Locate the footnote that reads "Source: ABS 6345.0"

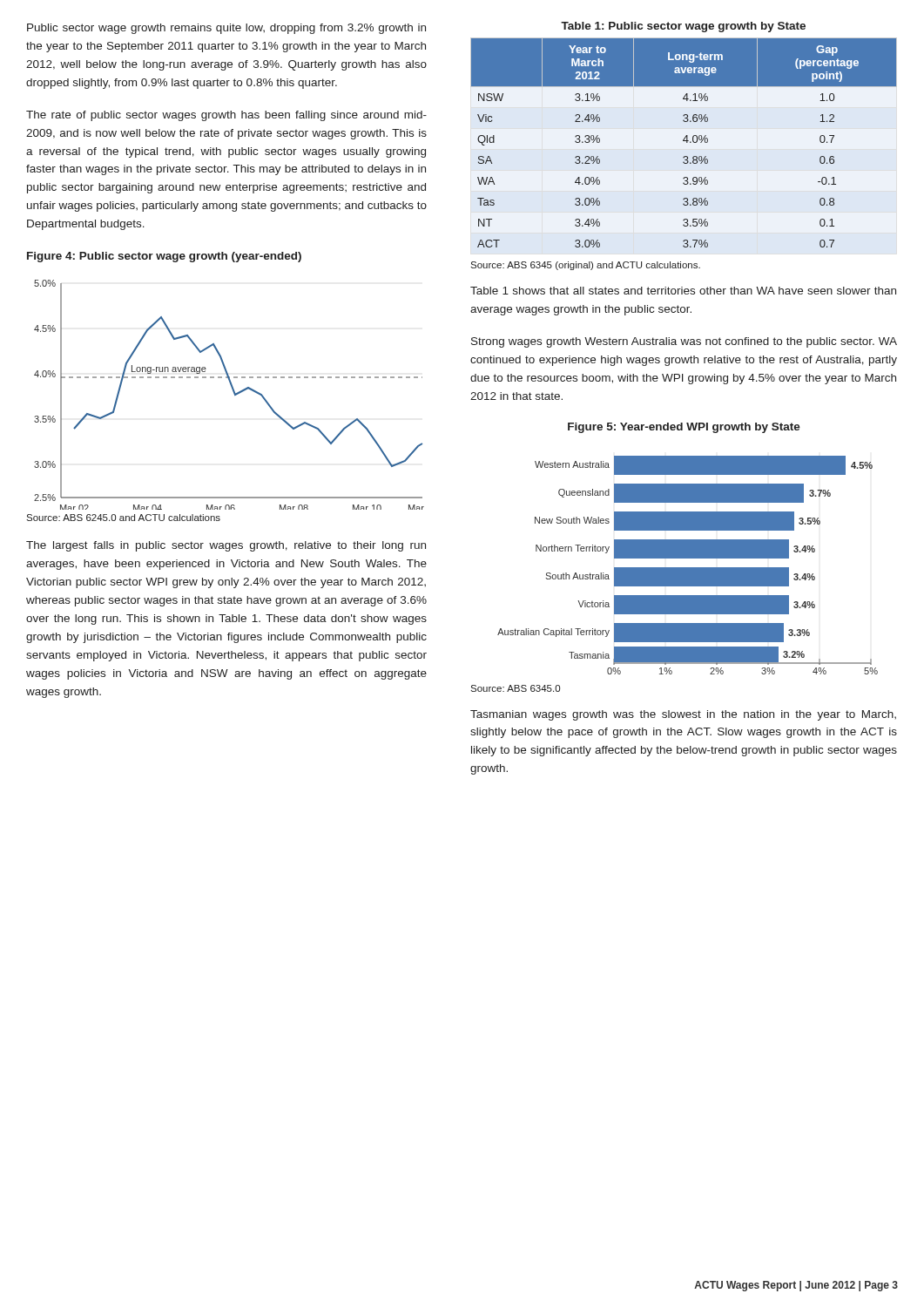(515, 688)
